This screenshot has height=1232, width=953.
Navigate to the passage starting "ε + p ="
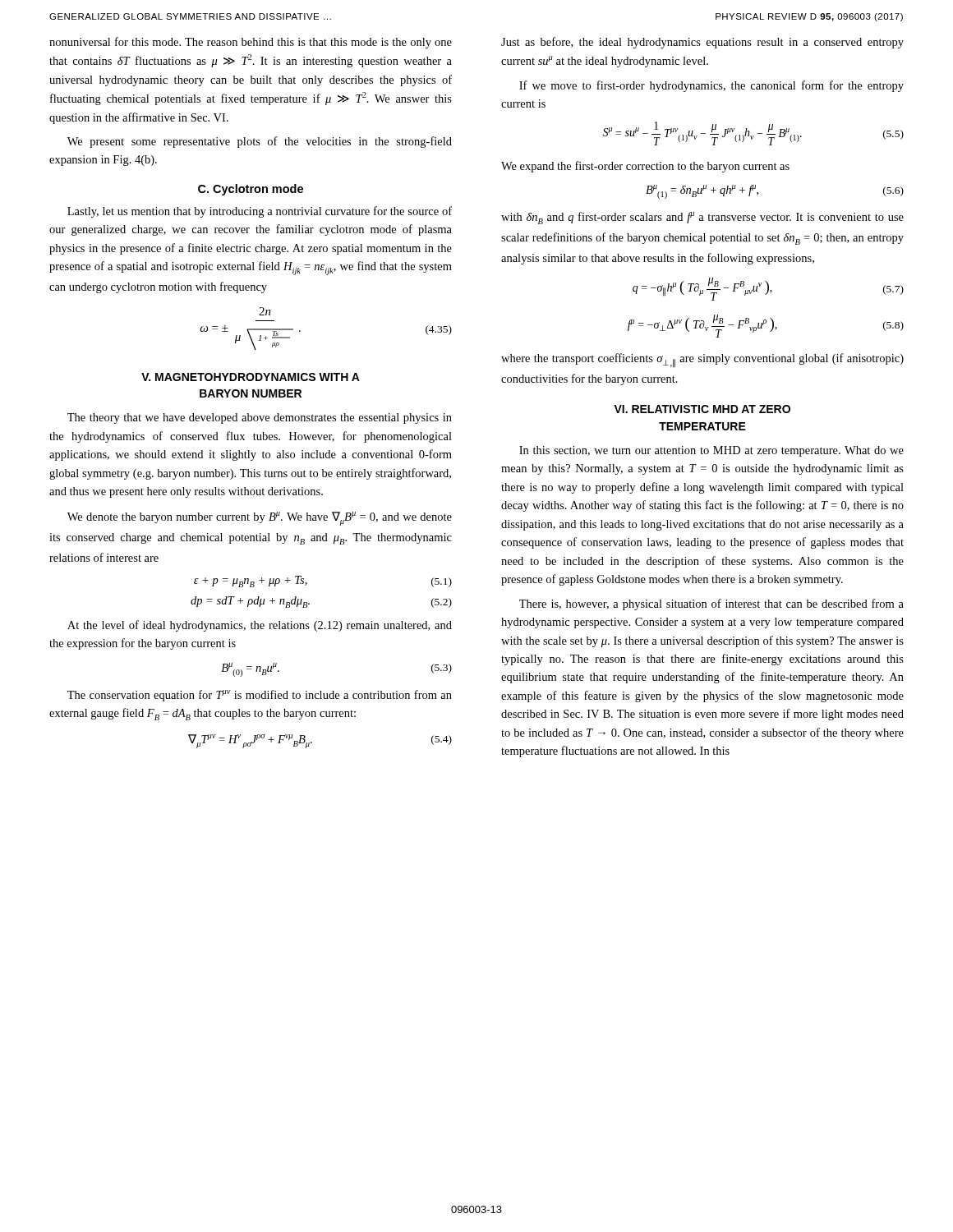291,581
